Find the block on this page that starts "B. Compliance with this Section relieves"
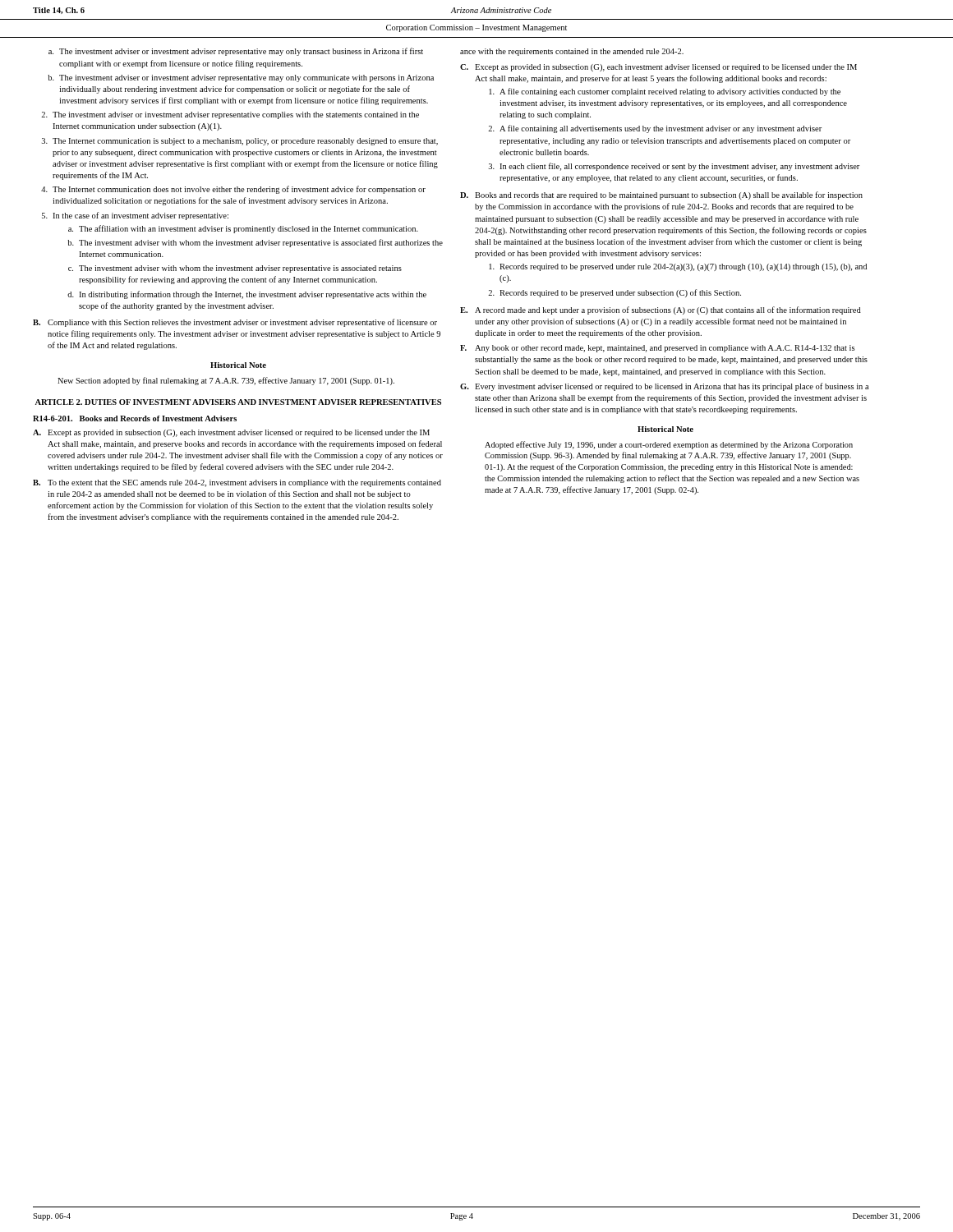This screenshot has height=1232, width=953. (x=238, y=334)
